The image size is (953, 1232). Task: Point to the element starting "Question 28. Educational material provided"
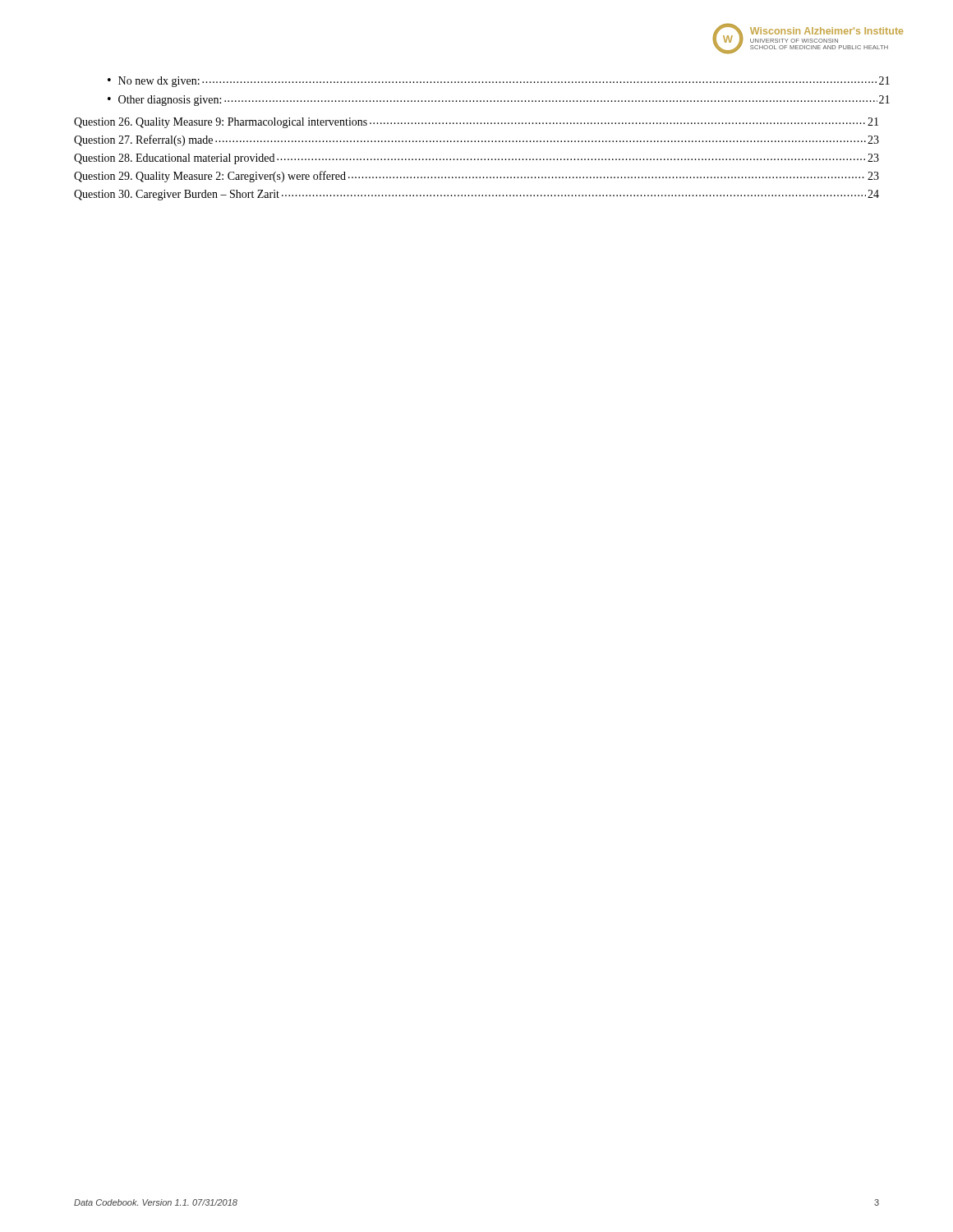click(476, 159)
